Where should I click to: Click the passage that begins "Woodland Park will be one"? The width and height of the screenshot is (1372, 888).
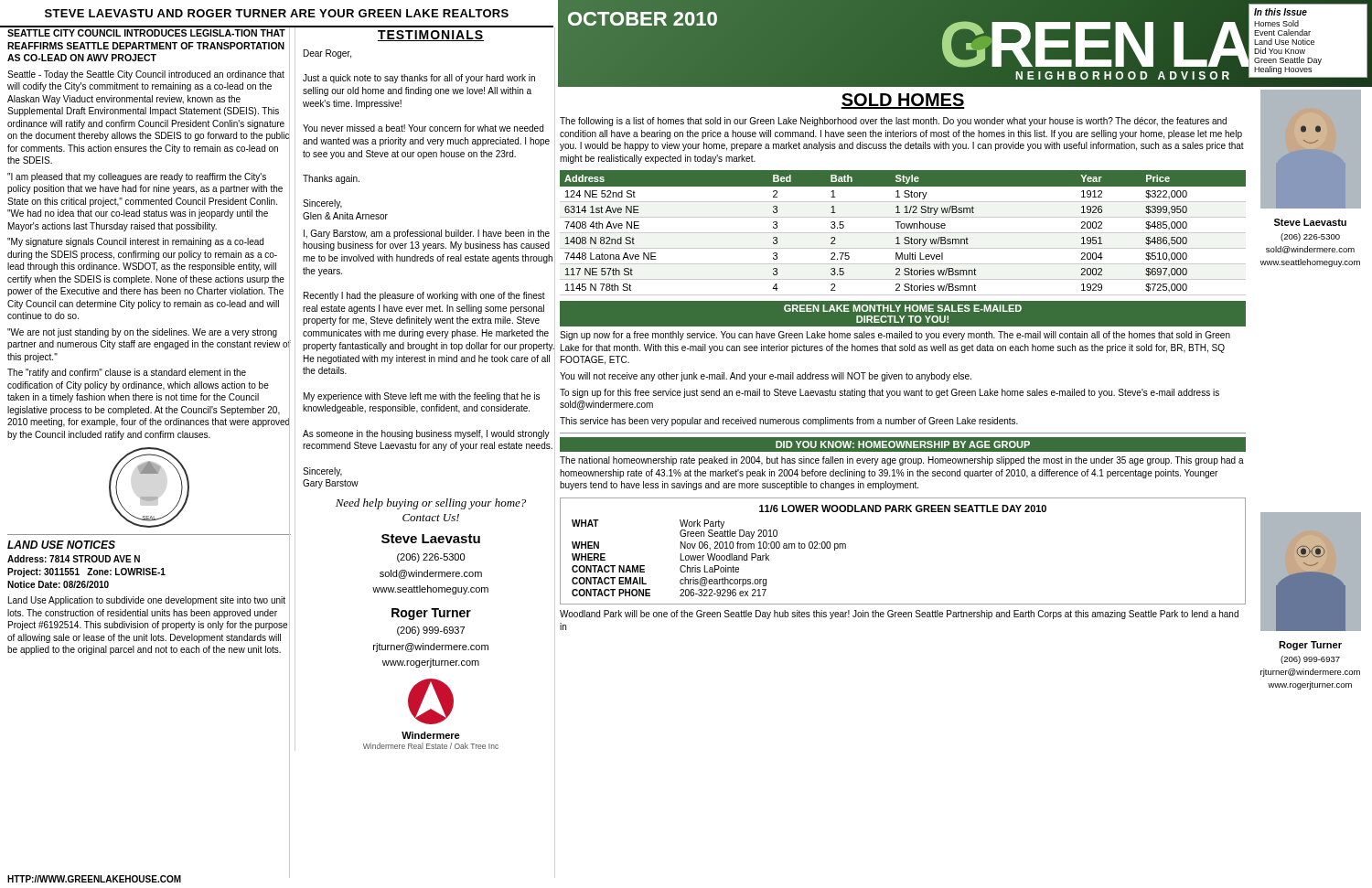click(899, 620)
